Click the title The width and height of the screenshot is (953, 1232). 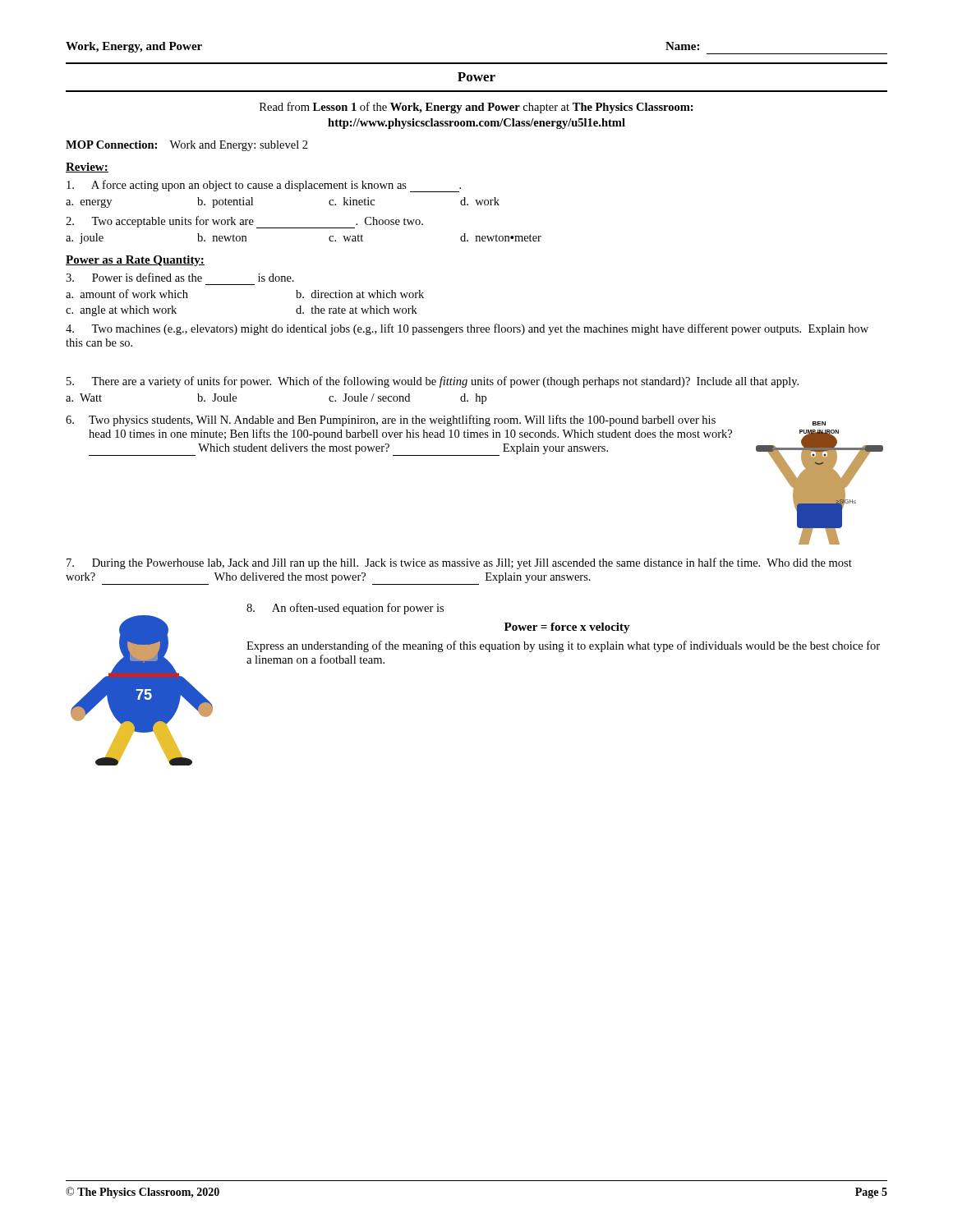tap(476, 77)
